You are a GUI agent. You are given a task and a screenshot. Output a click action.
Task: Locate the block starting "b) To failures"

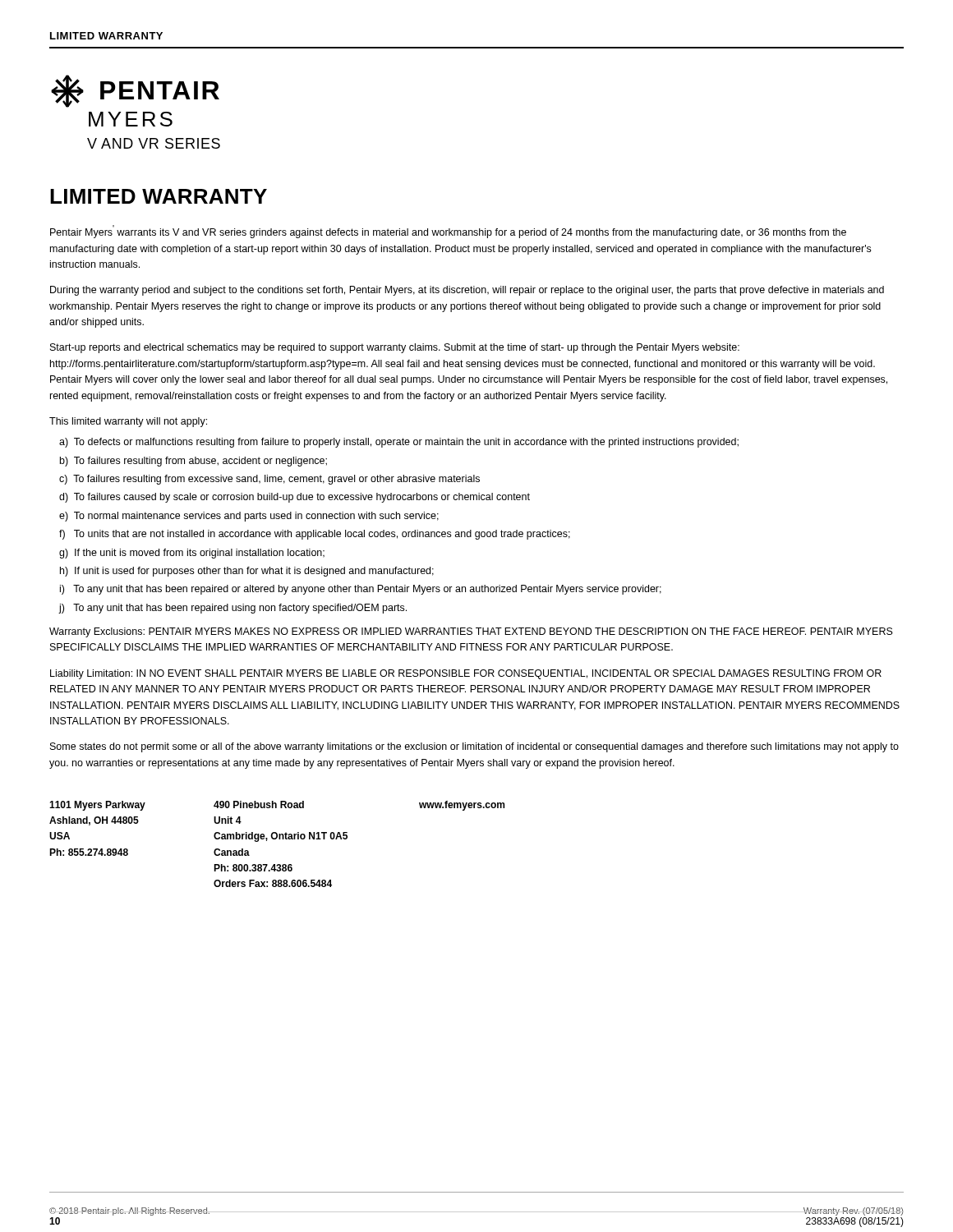(x=194, y=460)
